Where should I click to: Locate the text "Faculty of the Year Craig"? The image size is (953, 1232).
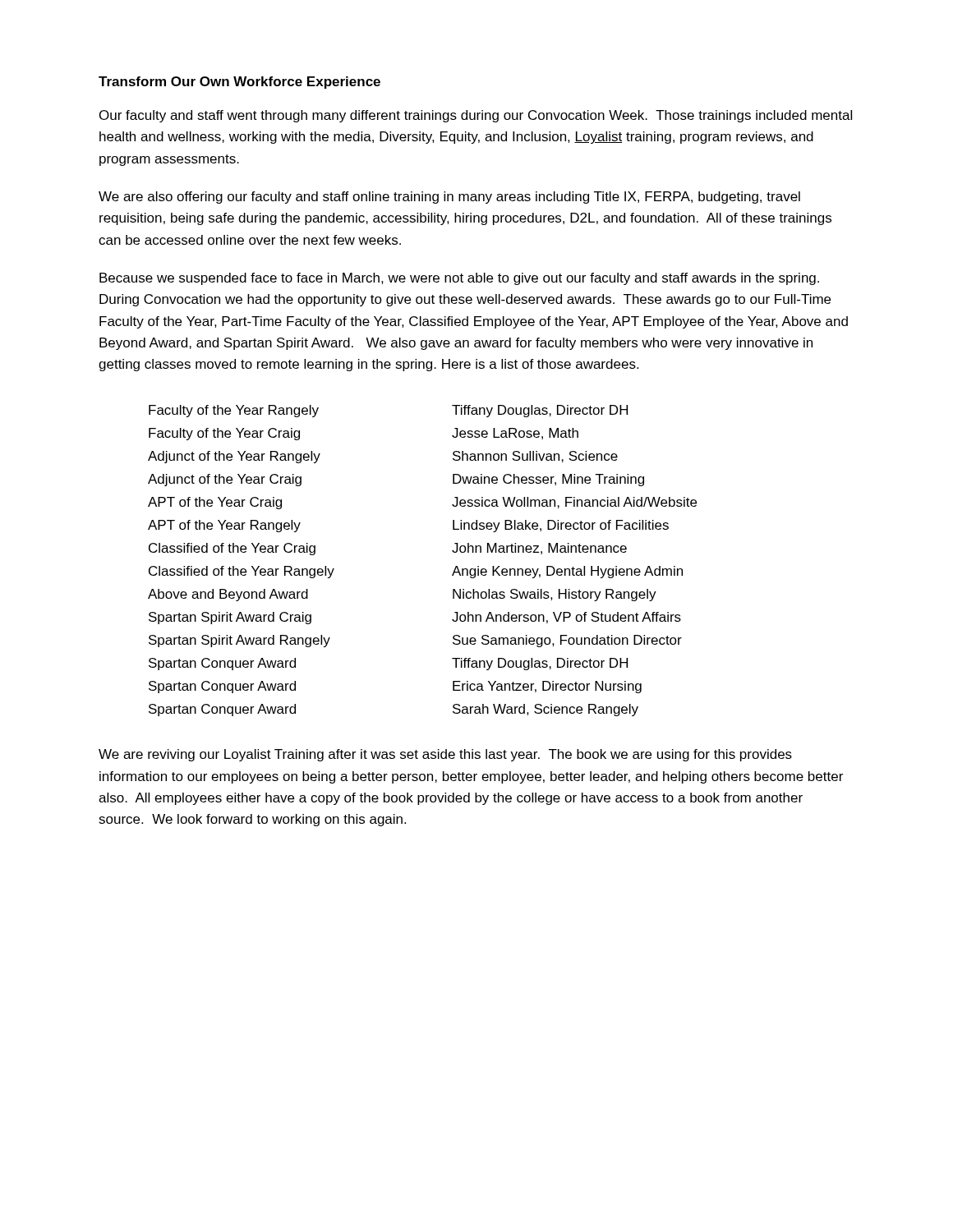(x=224, y=433)
